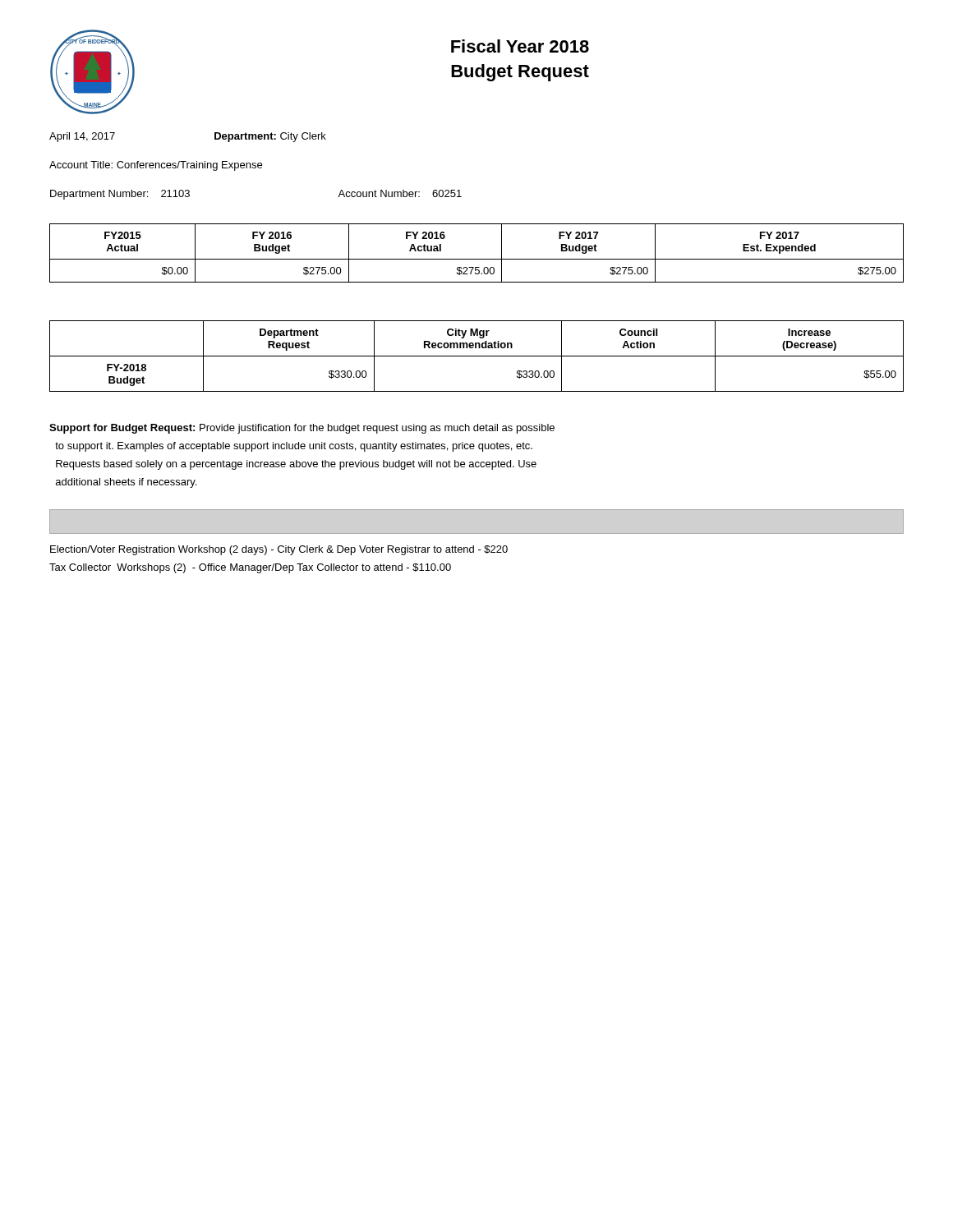Image resolution: width=953 pixels, height=1232 pixels.
Task: Click on the table containing "FY 2016 Actual"
Action: [x=476, y=253]
